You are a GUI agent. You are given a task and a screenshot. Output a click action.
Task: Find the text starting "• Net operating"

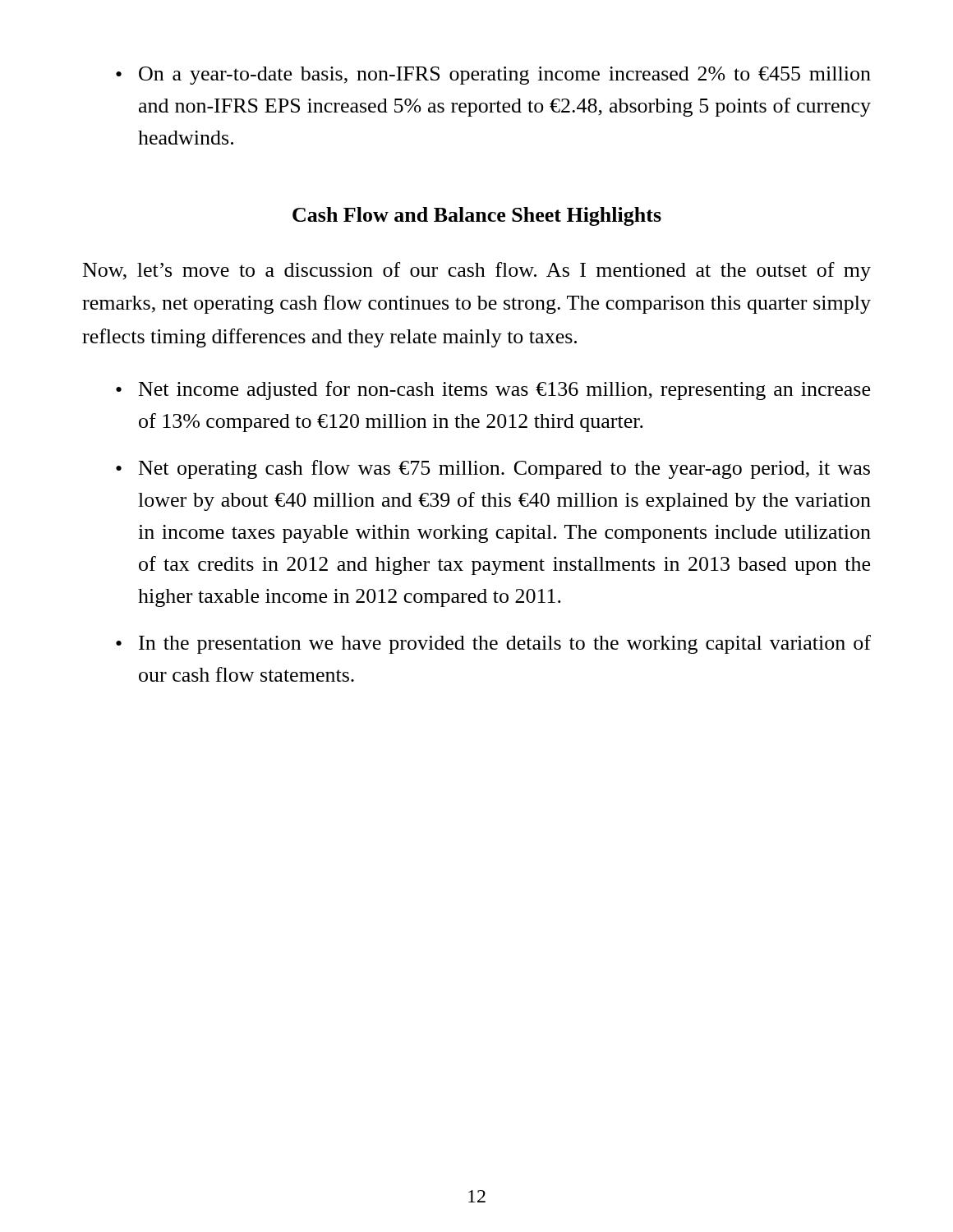pos(493,532)
